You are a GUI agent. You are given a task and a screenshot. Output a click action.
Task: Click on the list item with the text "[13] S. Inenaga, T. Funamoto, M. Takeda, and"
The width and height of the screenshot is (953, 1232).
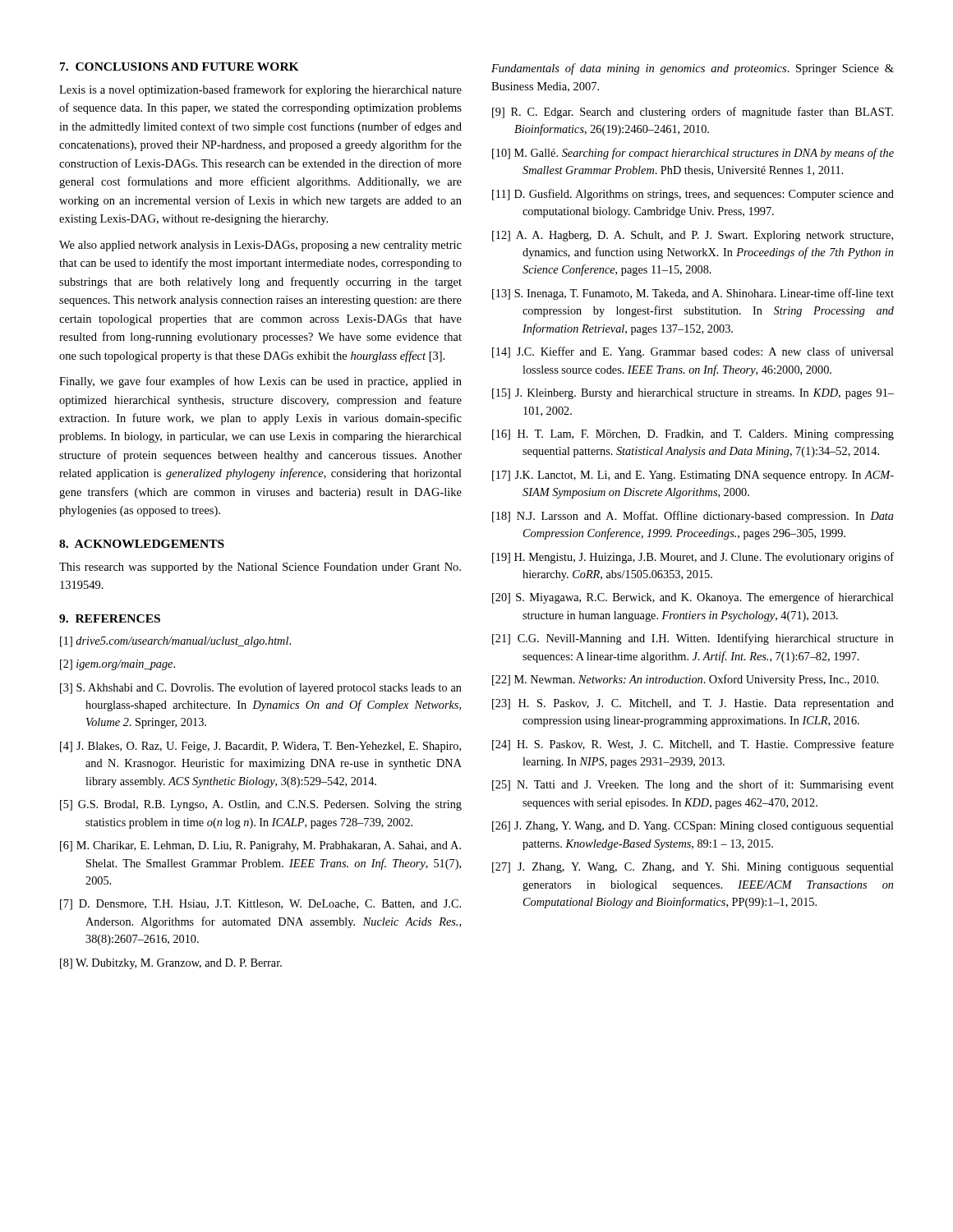(x=693, y=311)
